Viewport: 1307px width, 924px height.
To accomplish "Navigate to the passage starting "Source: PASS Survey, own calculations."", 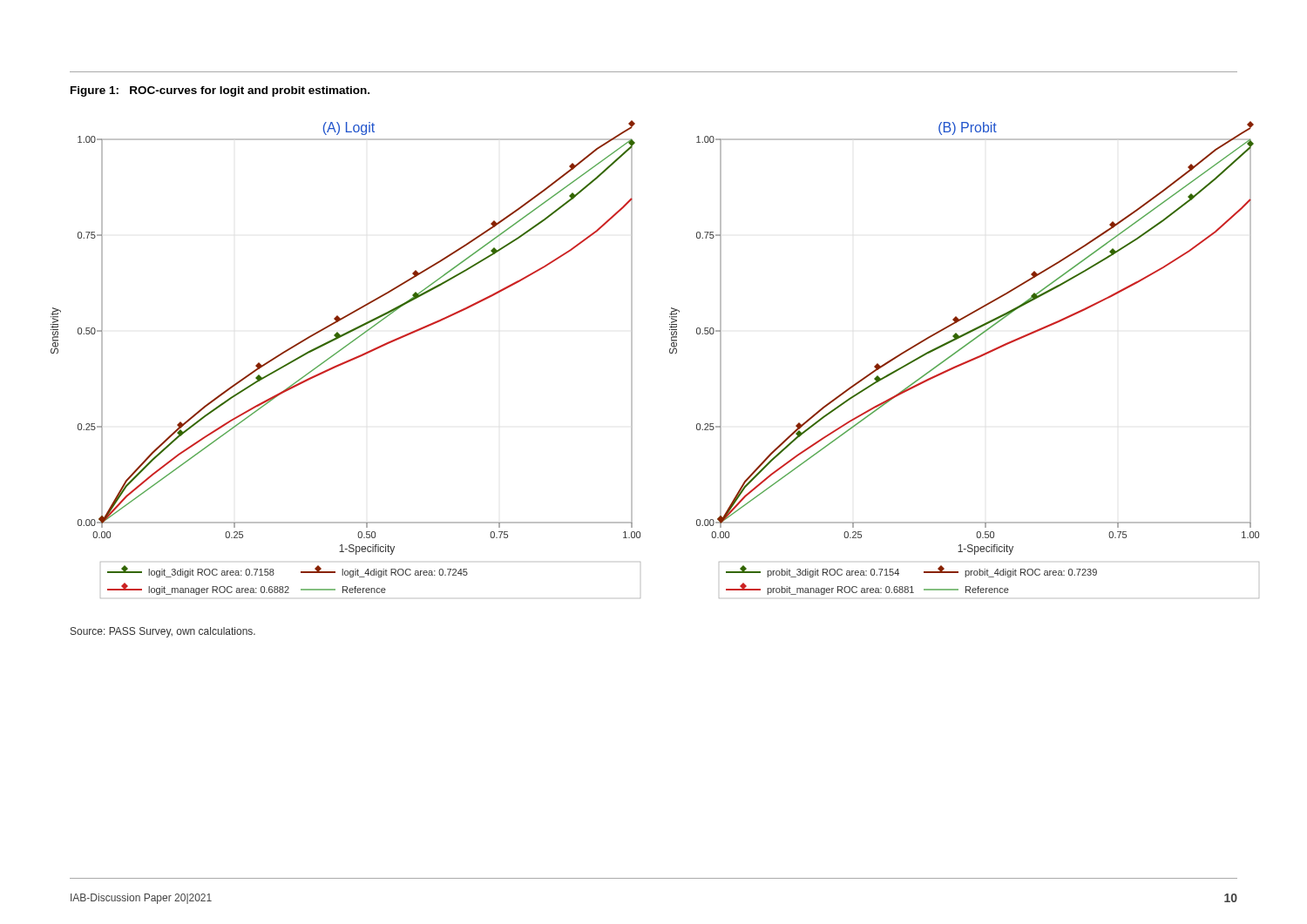I will (x=163, y=631).
